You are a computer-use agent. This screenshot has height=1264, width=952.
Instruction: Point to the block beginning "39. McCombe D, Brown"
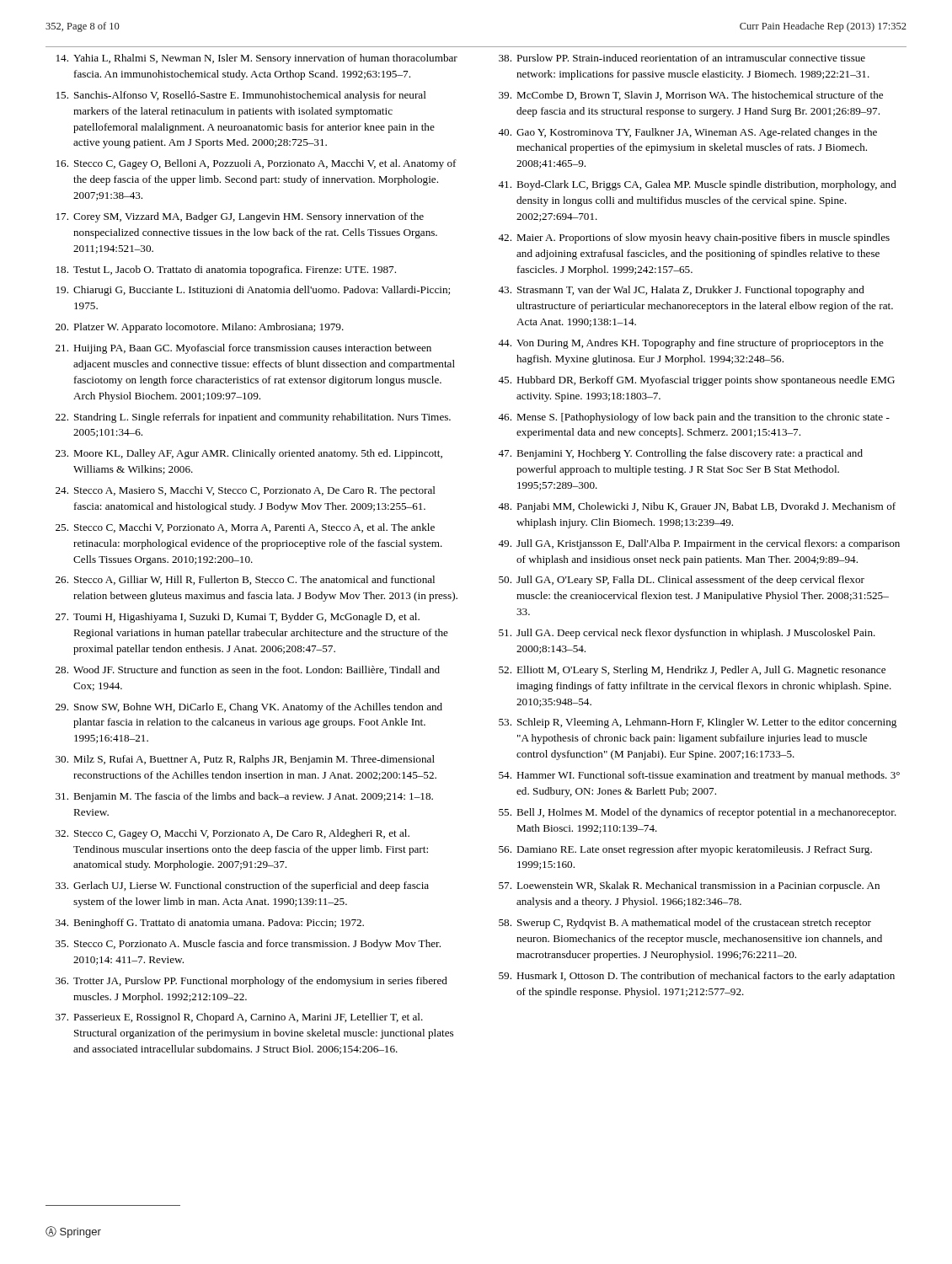coord(695,103)
